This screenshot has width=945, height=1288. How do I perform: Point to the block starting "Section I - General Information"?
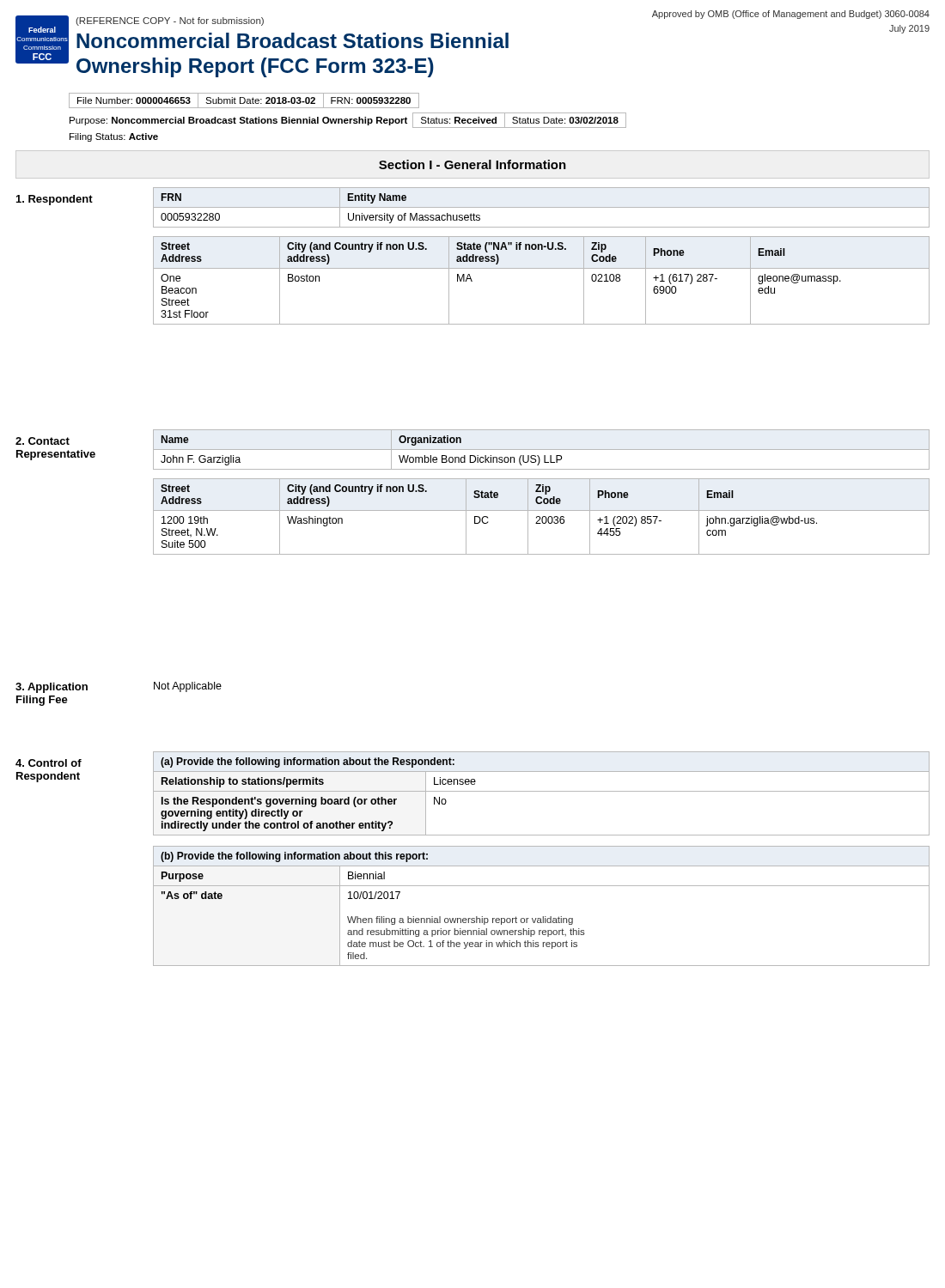(472, 164)
